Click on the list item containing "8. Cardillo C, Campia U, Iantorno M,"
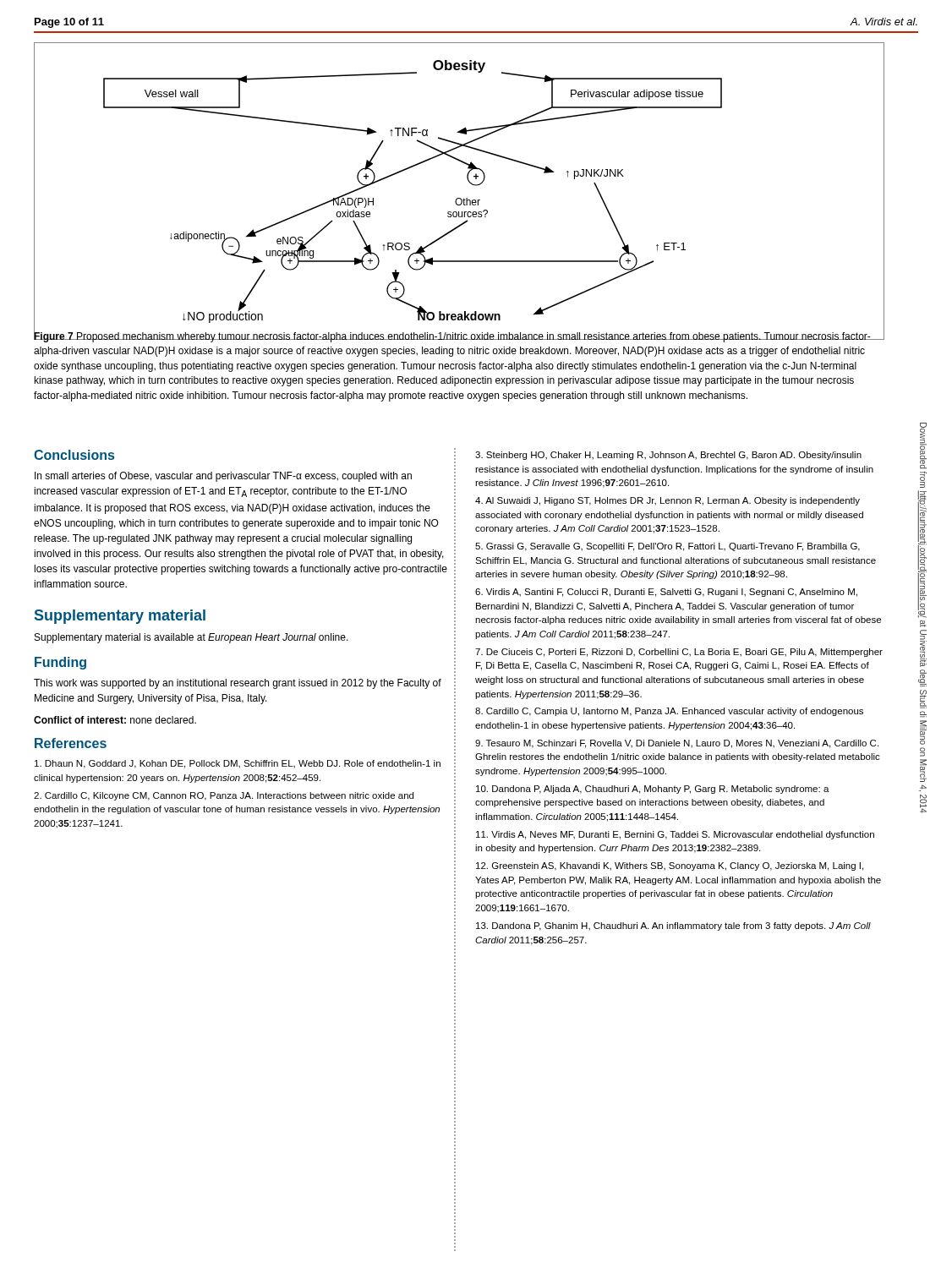The height and width of the screenshot is (1268, 952). [669, 718]
